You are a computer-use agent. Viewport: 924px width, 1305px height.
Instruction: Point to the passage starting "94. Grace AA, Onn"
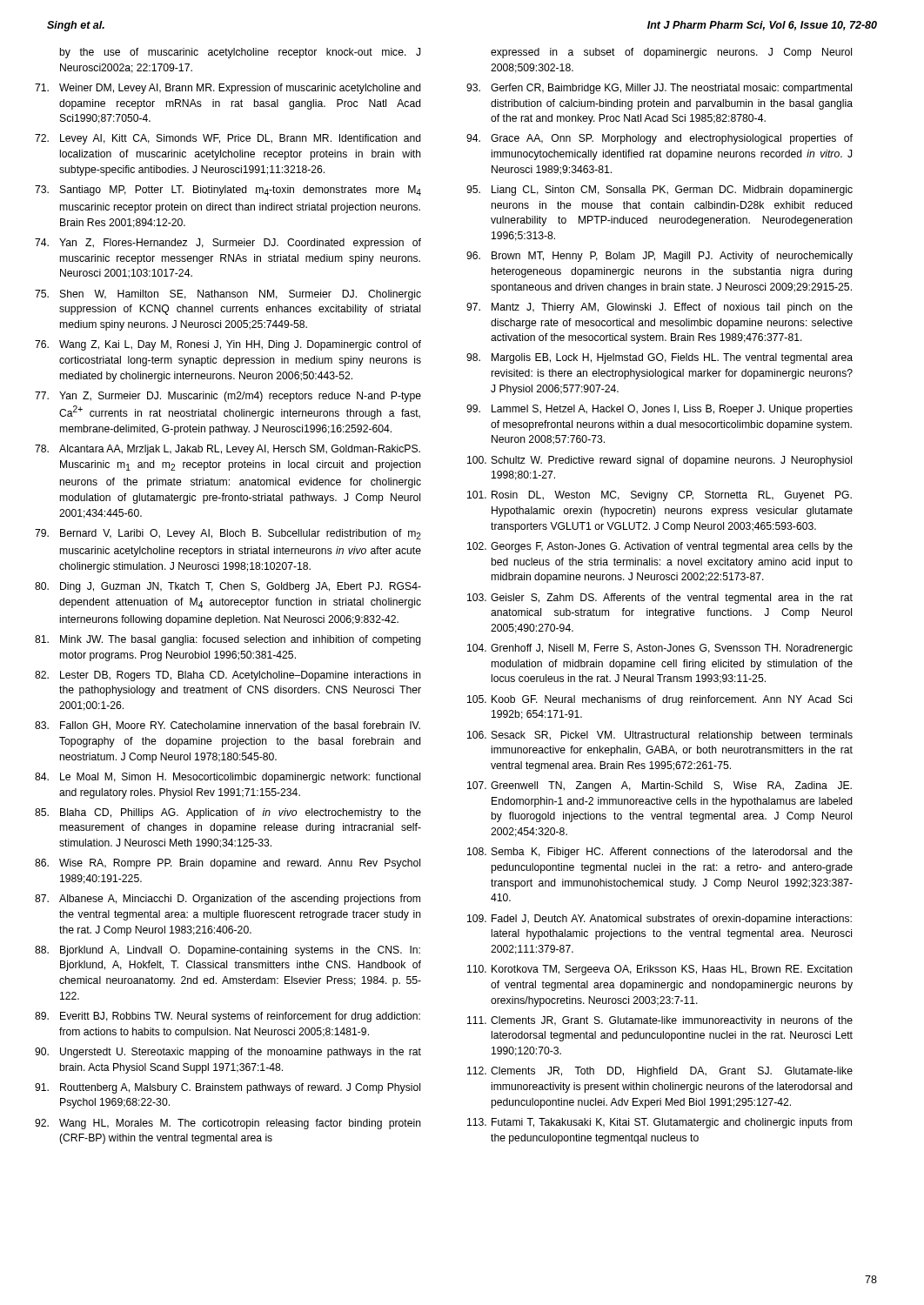[x=660, y=155]
